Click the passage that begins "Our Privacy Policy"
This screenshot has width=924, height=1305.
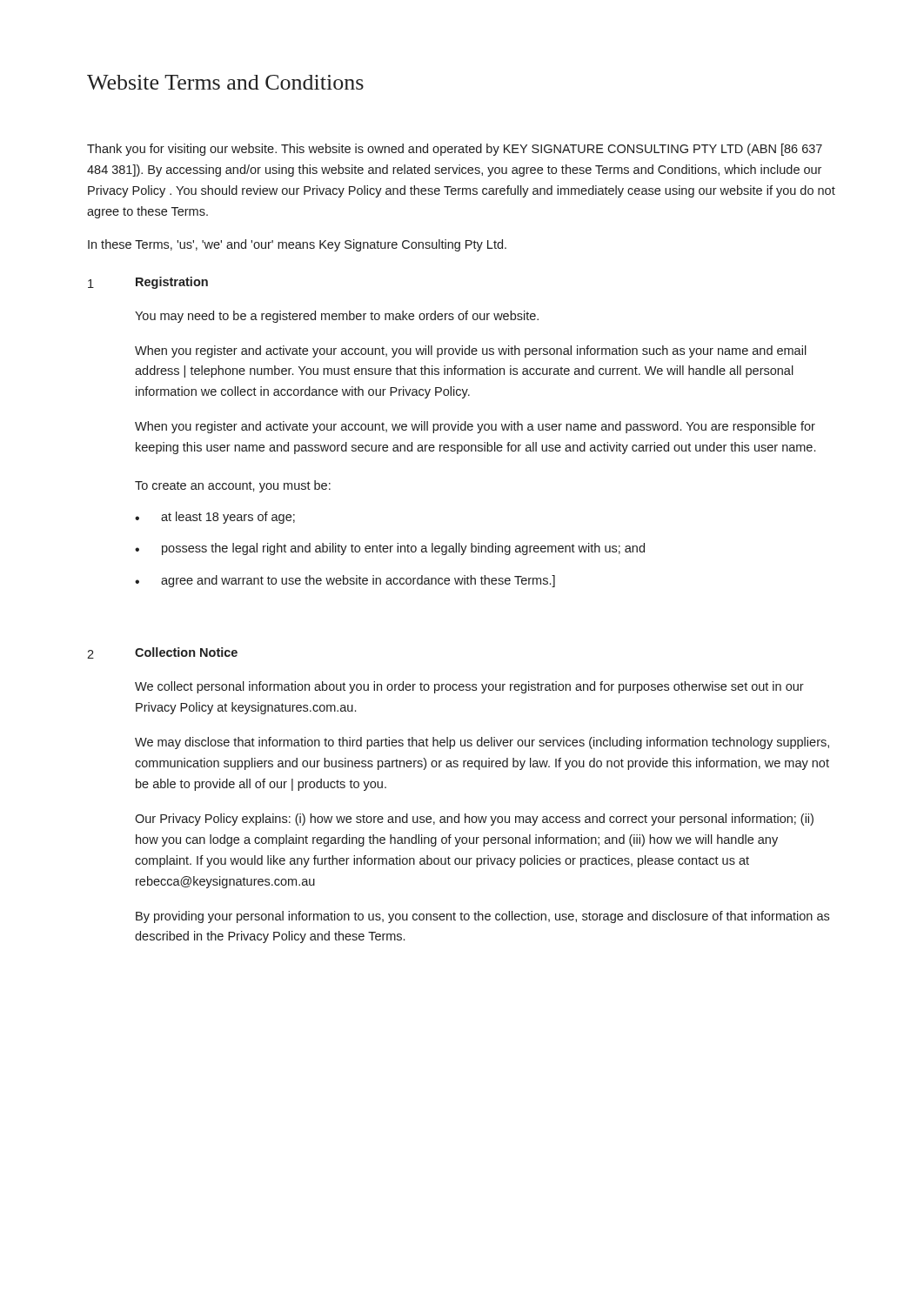click(x=475, y=850)
